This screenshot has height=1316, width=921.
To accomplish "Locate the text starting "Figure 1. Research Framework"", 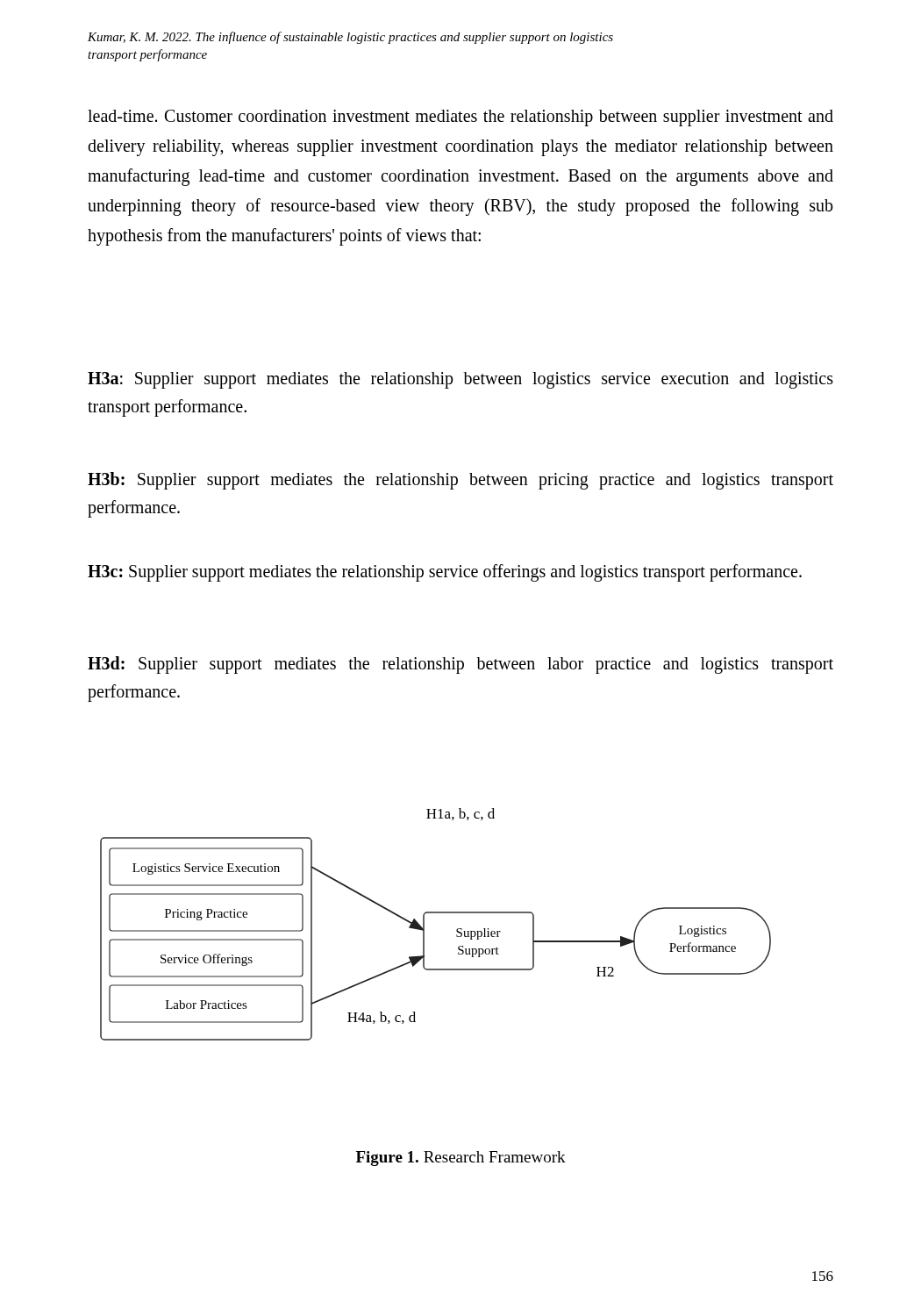I will click(460, 1157).
